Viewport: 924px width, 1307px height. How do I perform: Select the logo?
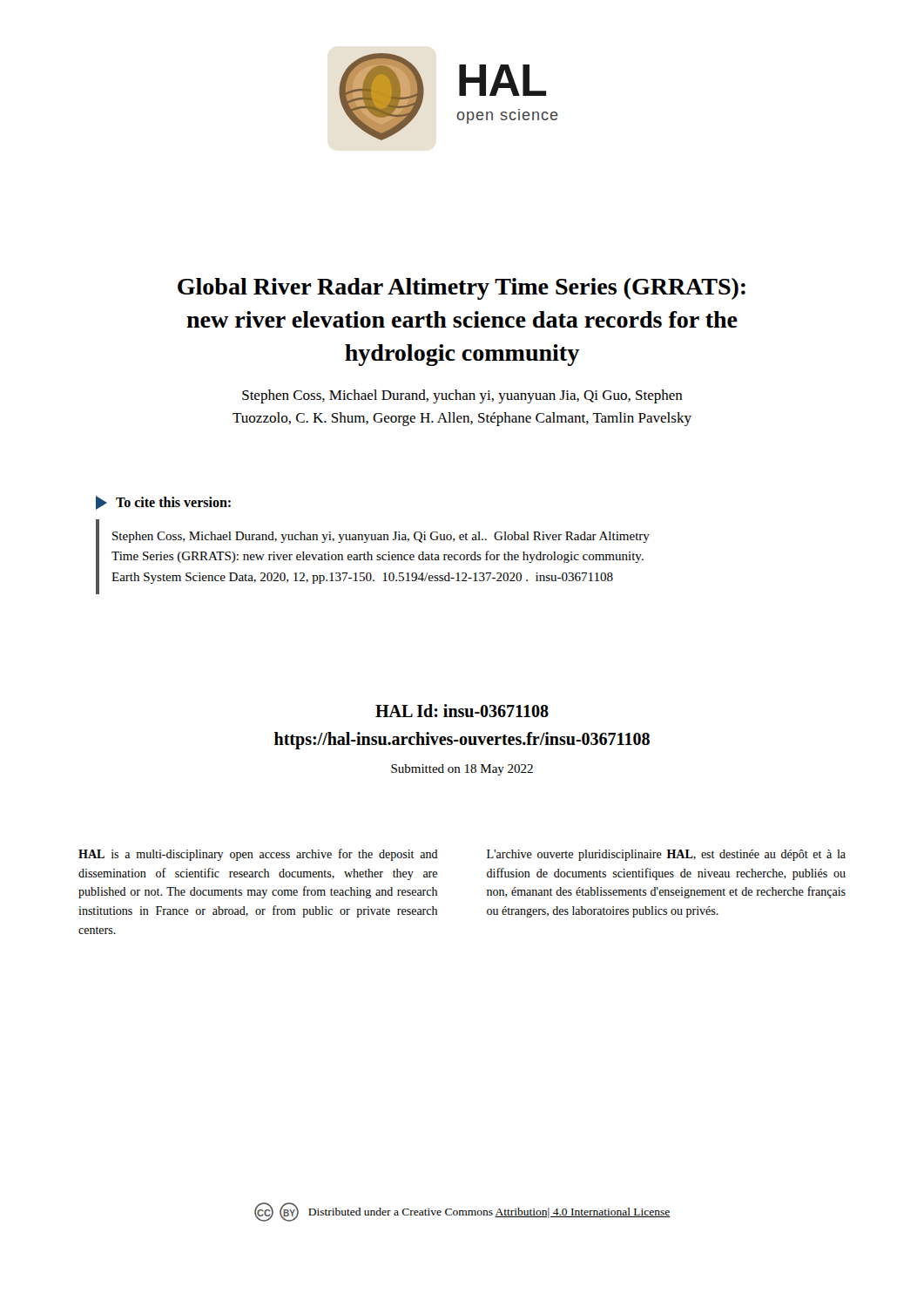tap(462, 98)
